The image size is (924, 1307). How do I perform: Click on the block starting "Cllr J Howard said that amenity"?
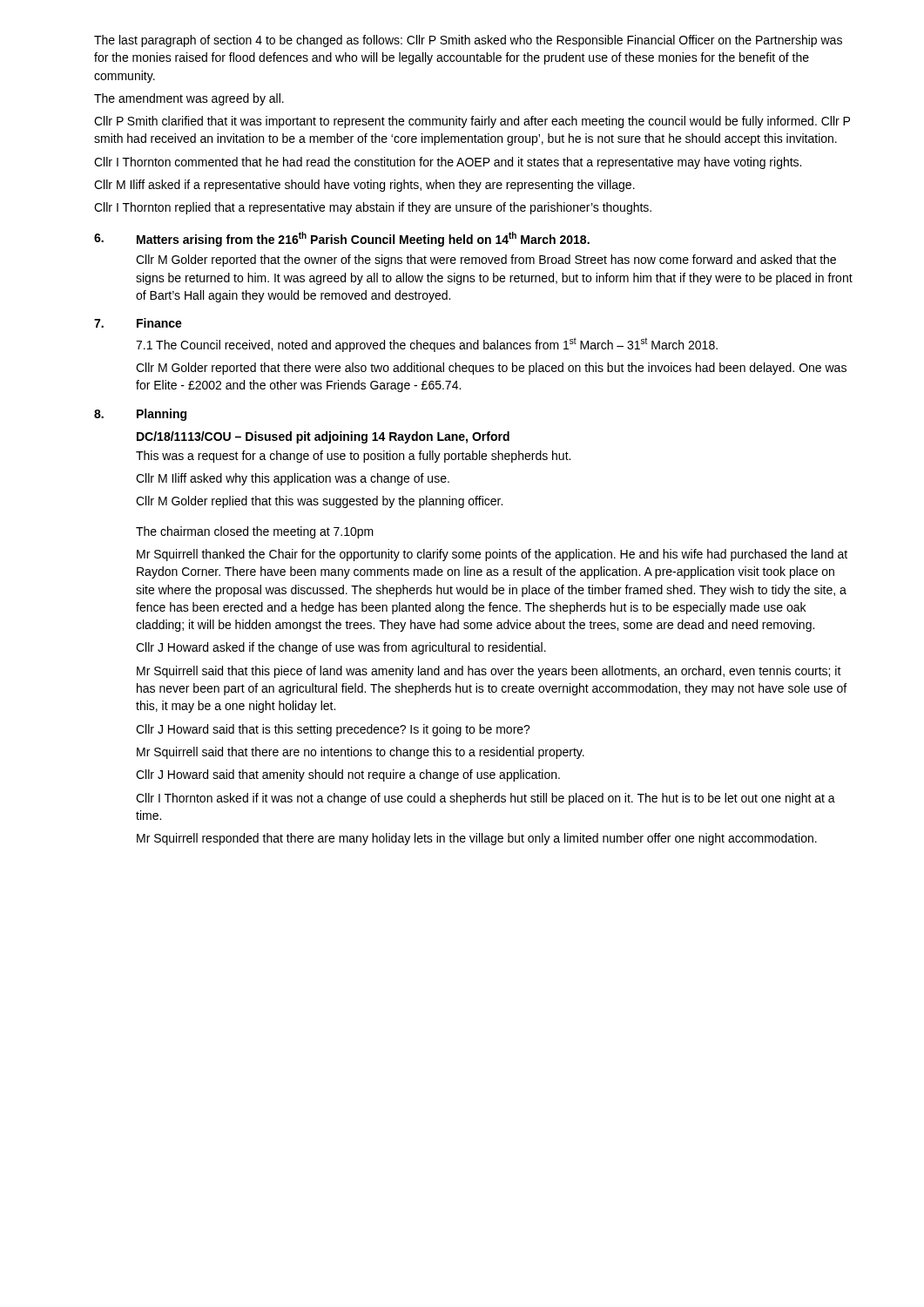(348, 775)
